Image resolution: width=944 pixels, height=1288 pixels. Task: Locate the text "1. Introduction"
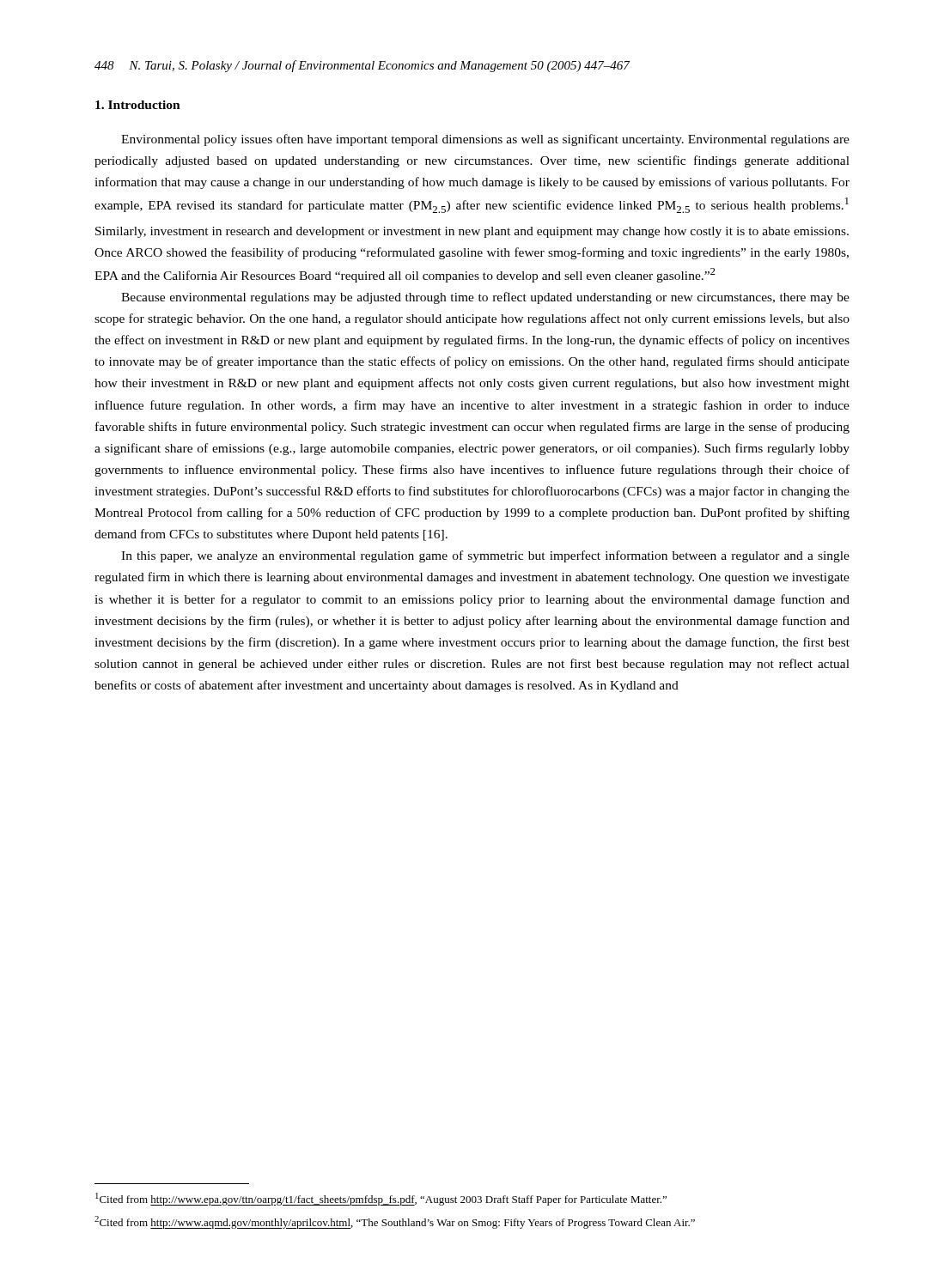point(137,104)
